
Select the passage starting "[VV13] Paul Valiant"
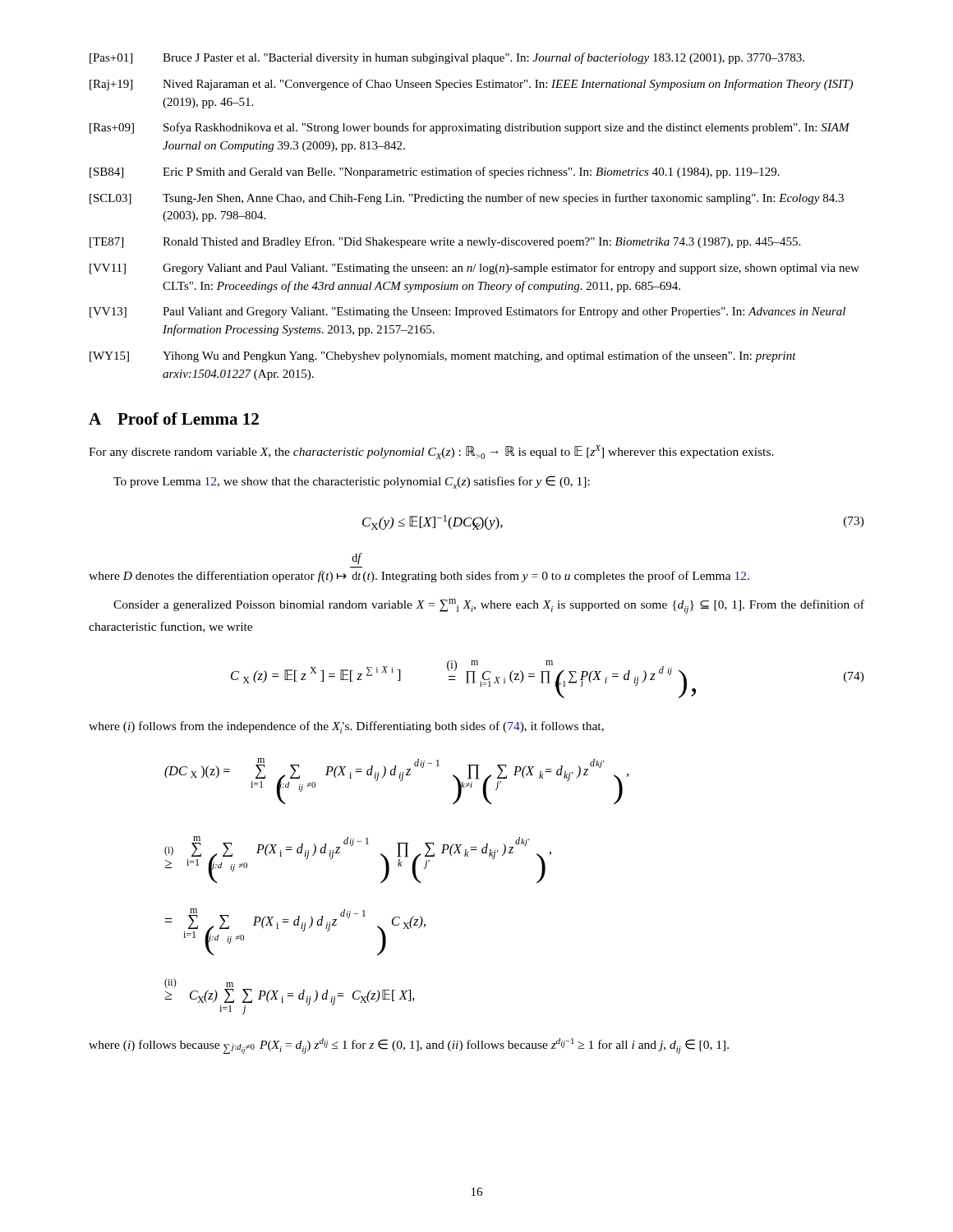(476, 321)
